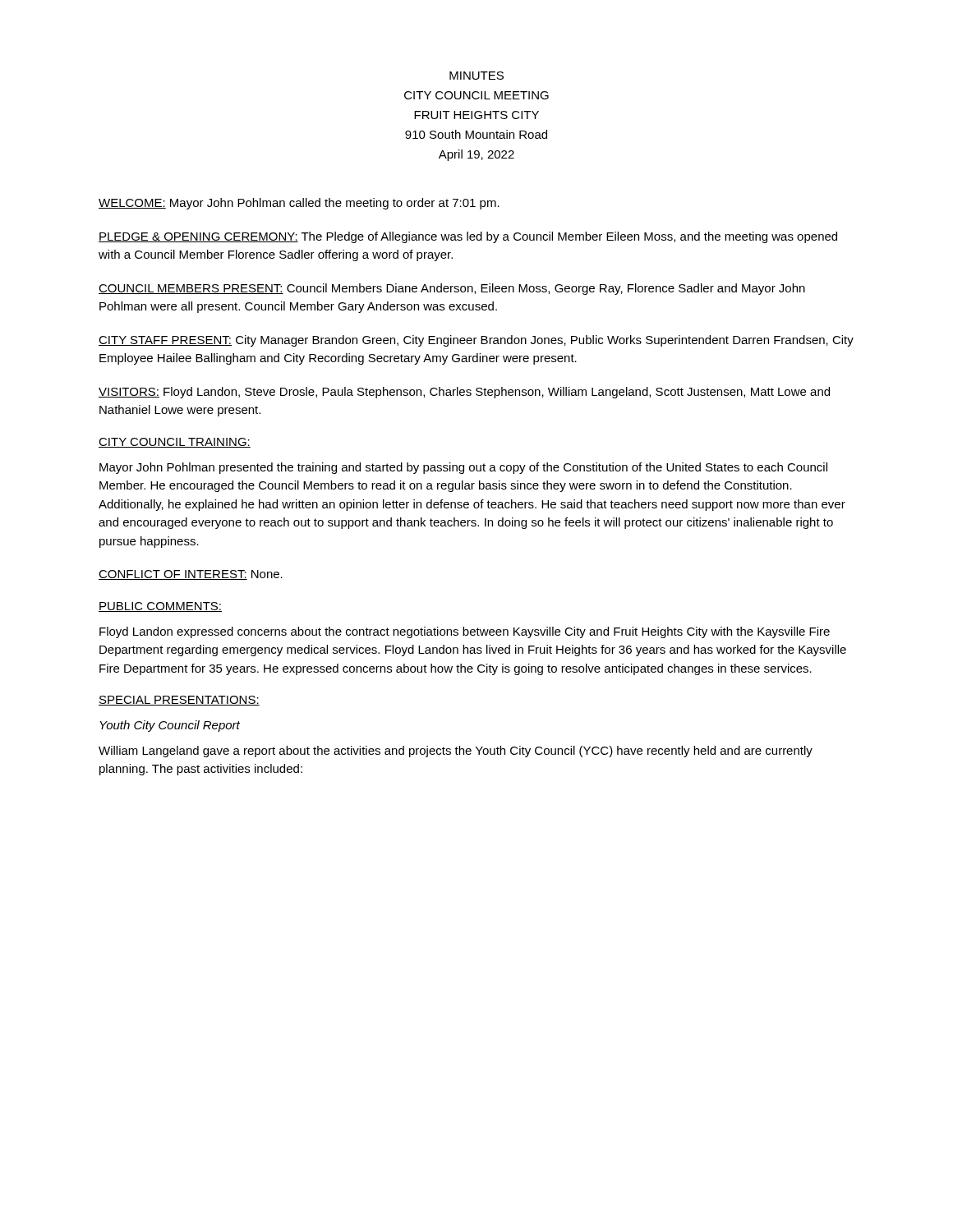Screen dimensions: 1232x953
Task: Locate the block of text that opens with "William Langeland gave a"
Action: (455, 759)
